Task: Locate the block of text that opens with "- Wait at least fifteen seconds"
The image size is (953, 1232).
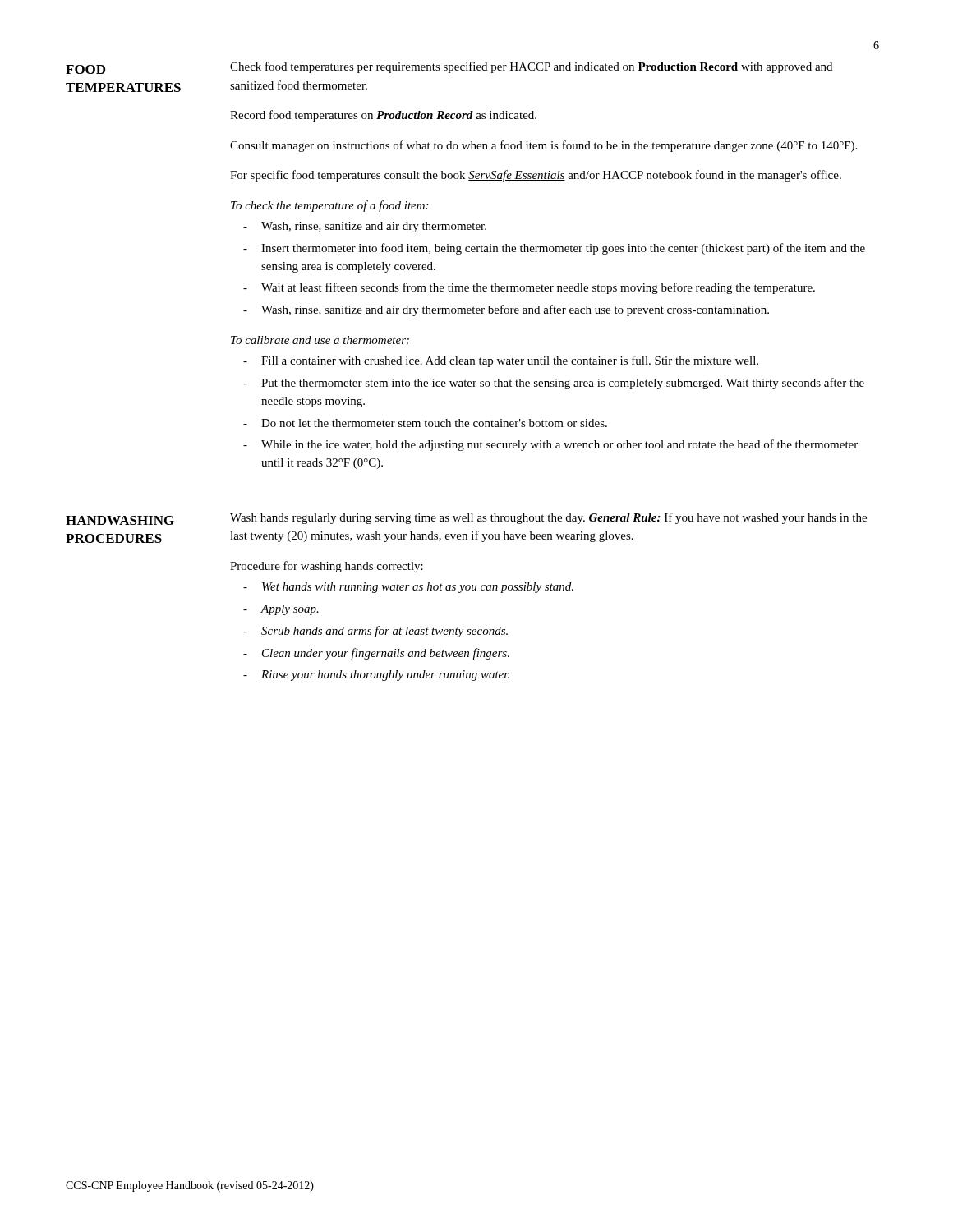Action: [x=555, y=288]
